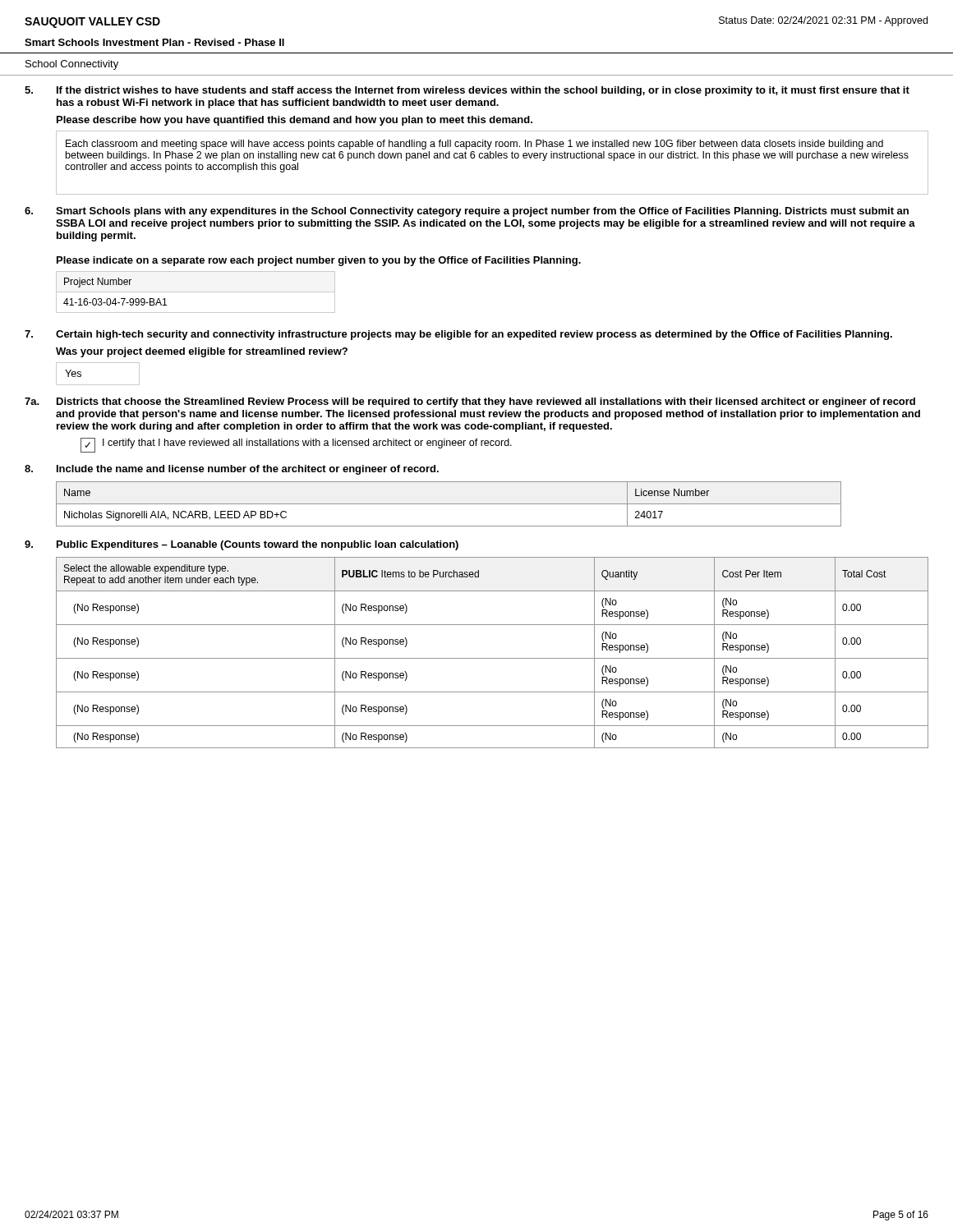Click on the list item that reads "7a. Districts that choose the Streamlined"
Image resolution: width=953 pixels, height=1232 pixels.
click(x=476, y=414)
